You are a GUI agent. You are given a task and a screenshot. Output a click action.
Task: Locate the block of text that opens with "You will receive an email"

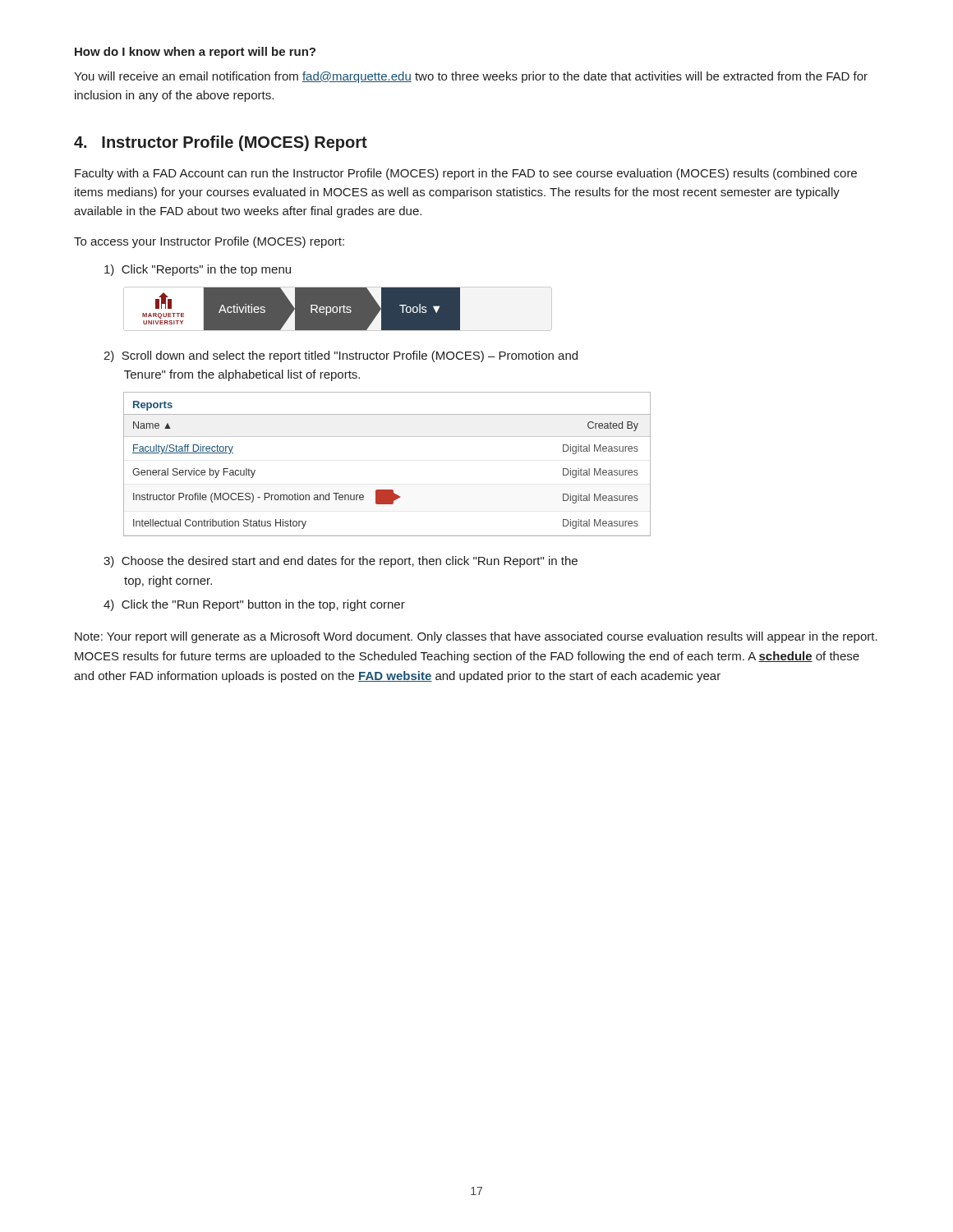[471, 86]
